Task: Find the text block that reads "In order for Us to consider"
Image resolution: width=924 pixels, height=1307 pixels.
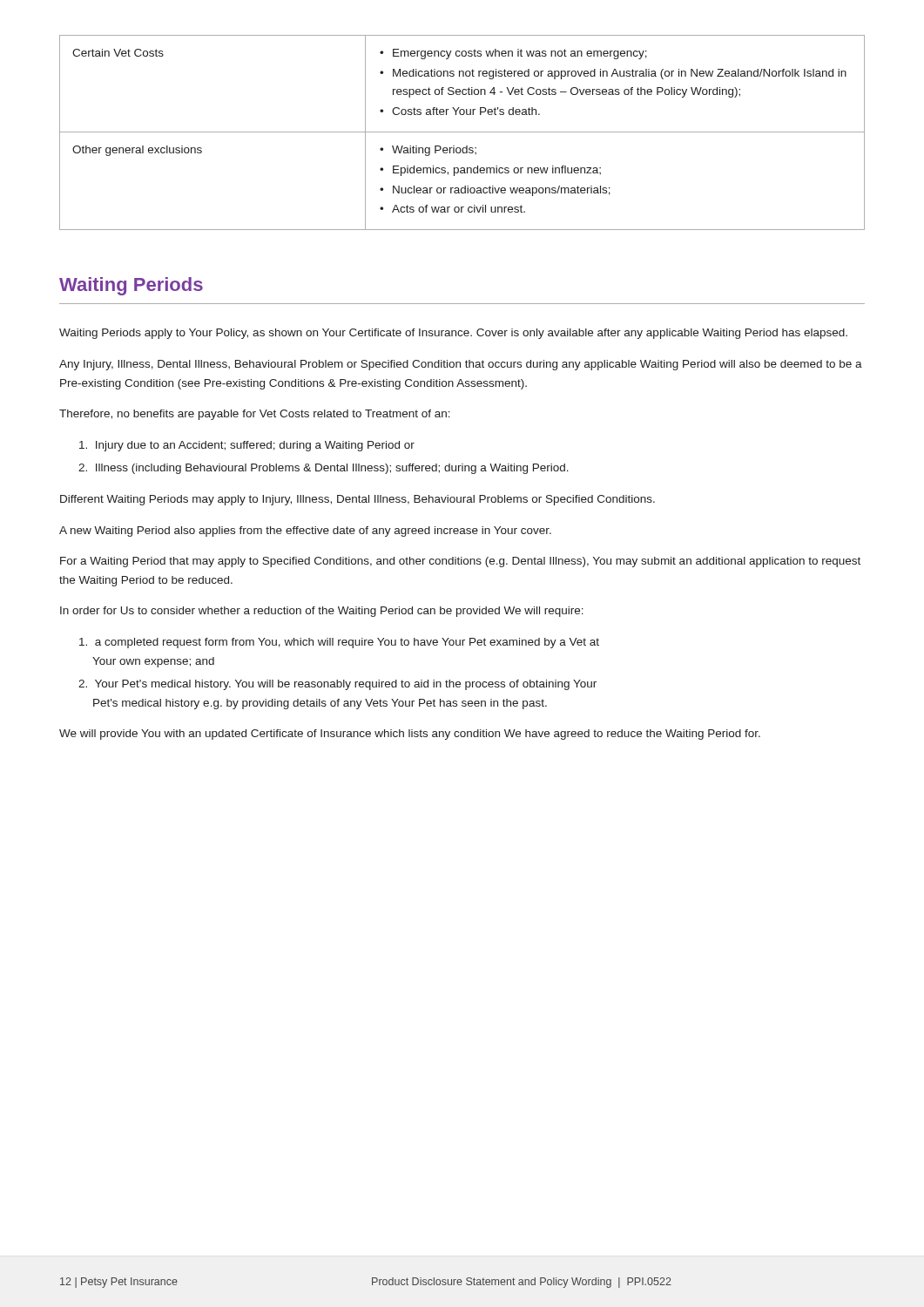Action: click(322, 611)
